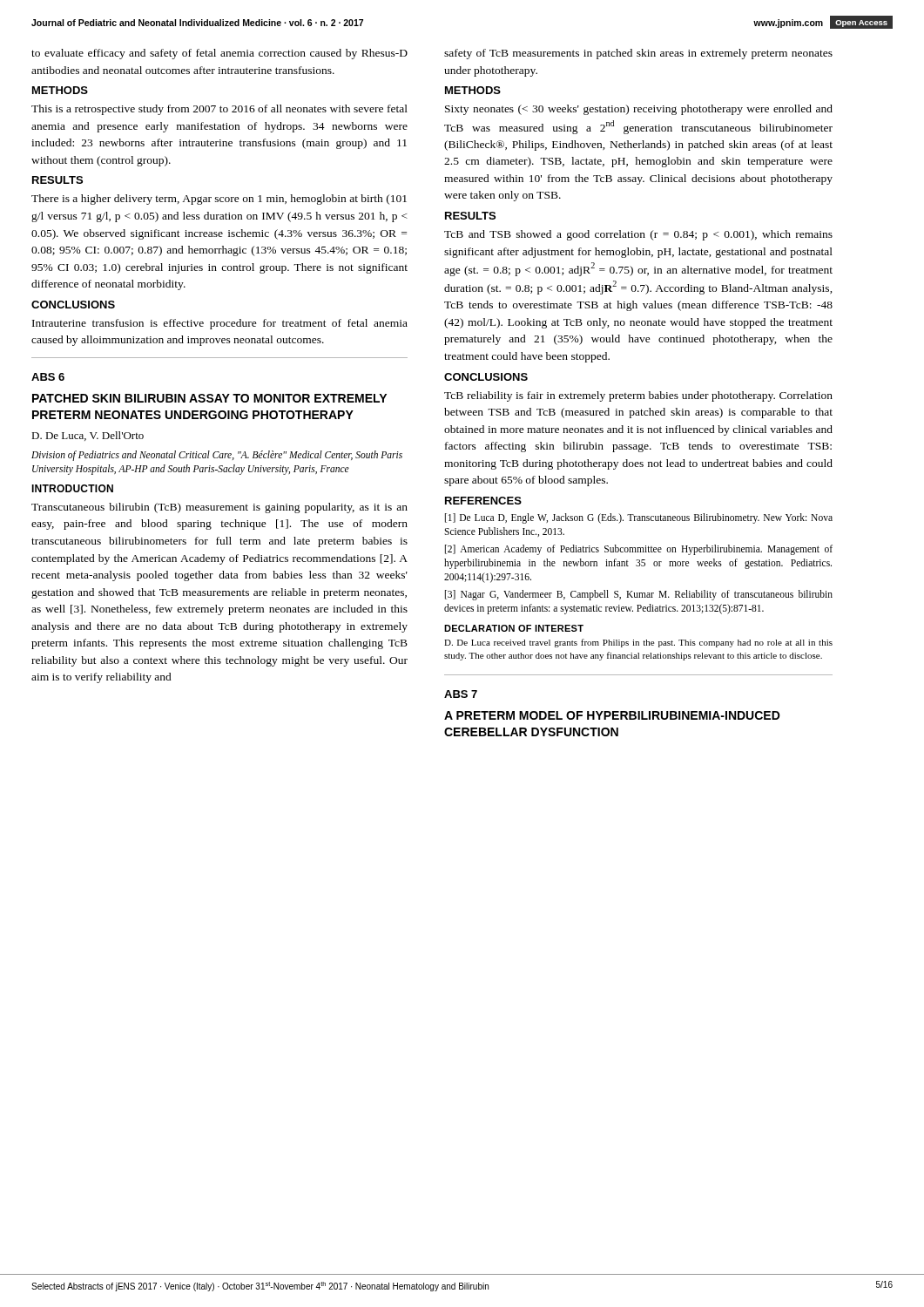Locate the block starting "ABS 7"

461,694
